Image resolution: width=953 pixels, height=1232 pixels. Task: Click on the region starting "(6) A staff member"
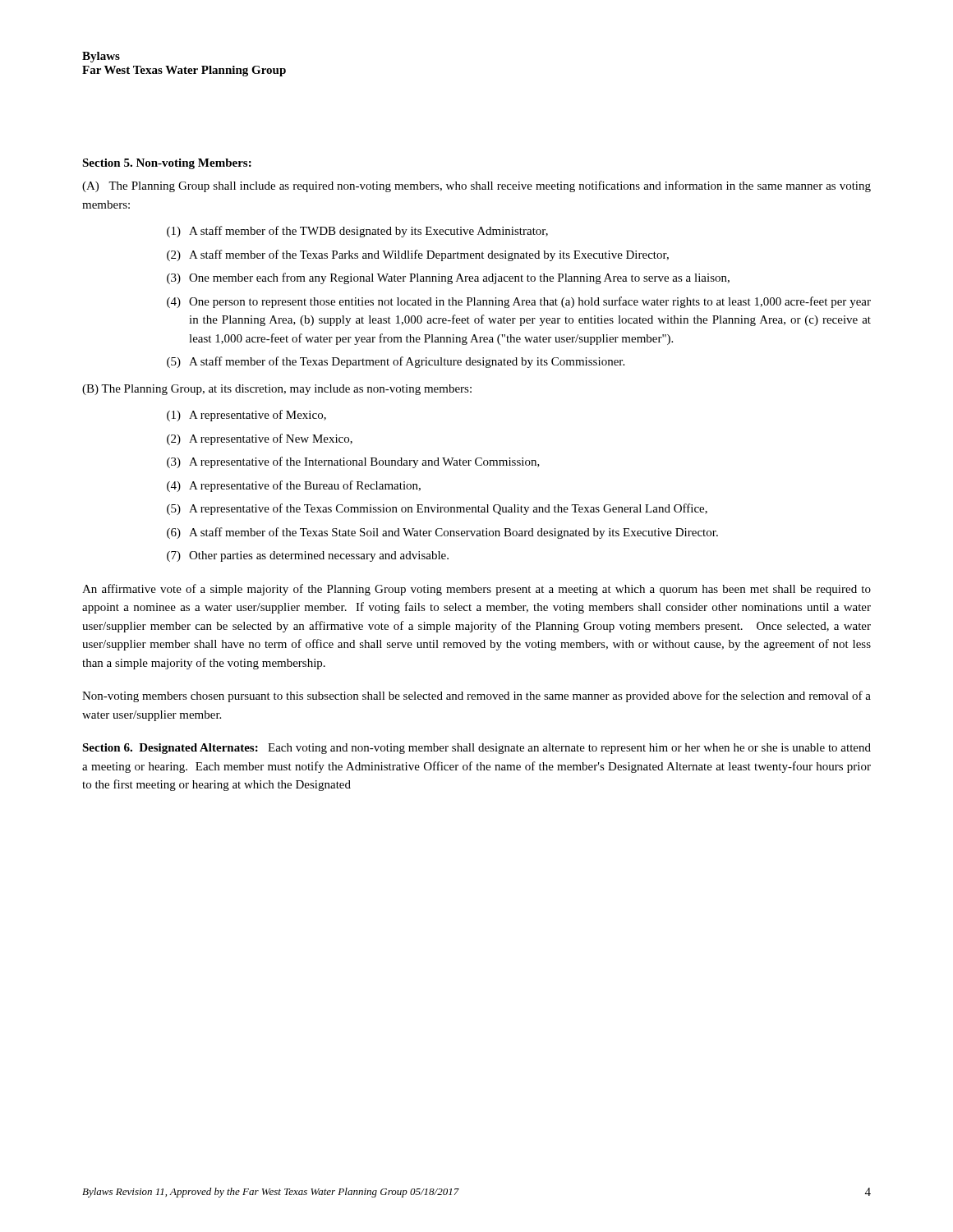point(476,532)
